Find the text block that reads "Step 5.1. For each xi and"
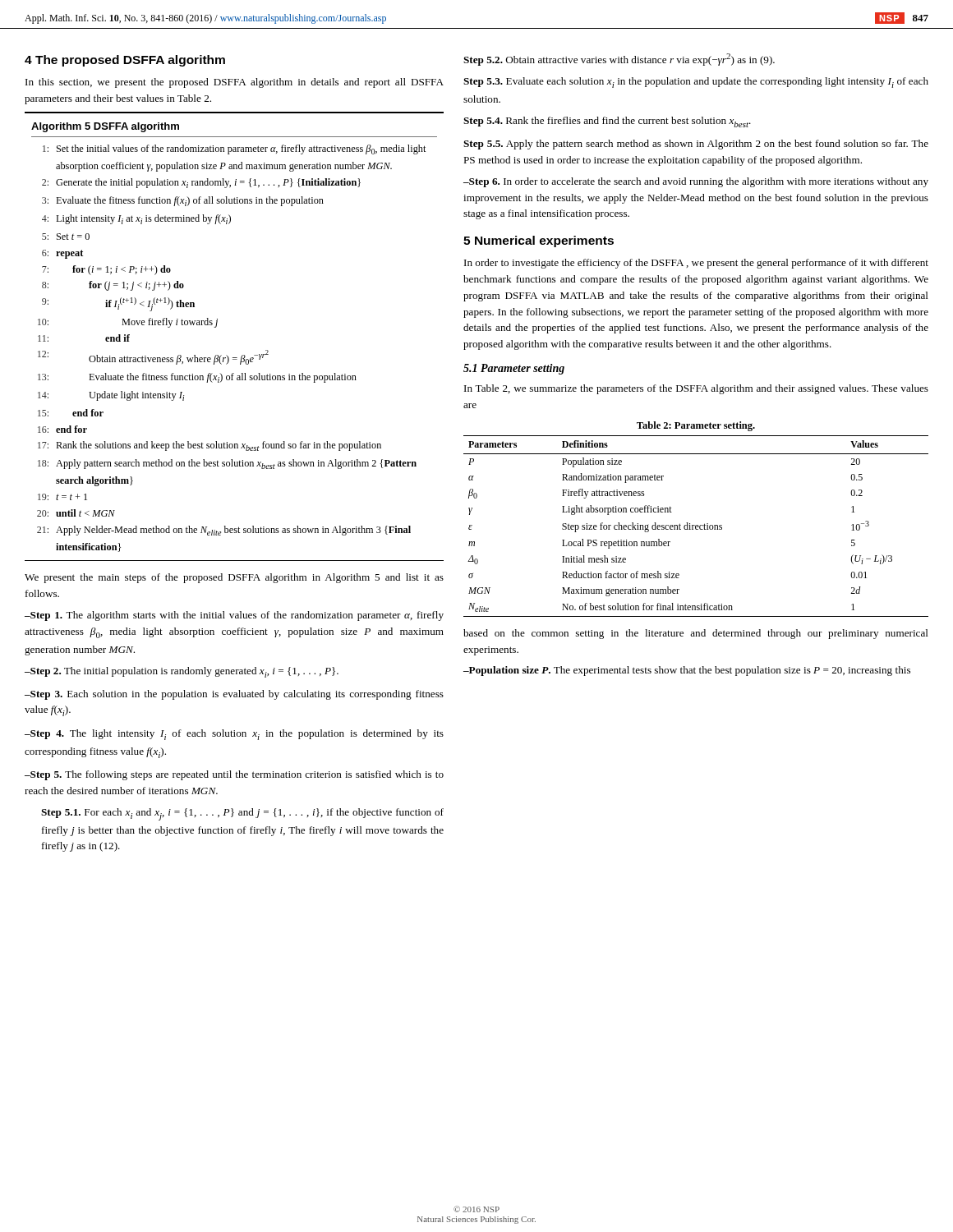953x1232 pixels. point(242,829)
